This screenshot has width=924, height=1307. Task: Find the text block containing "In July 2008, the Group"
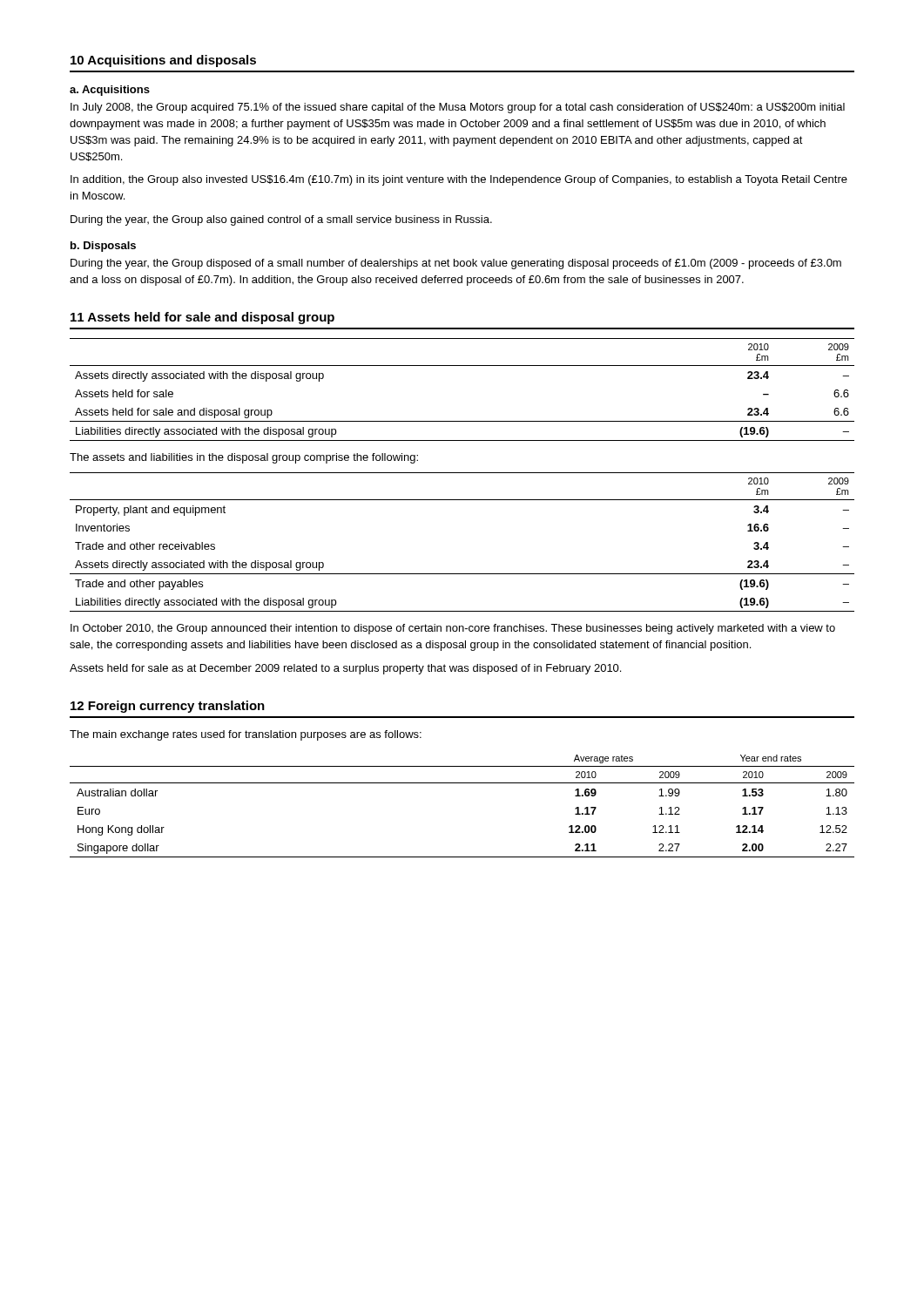coord(462,132)
